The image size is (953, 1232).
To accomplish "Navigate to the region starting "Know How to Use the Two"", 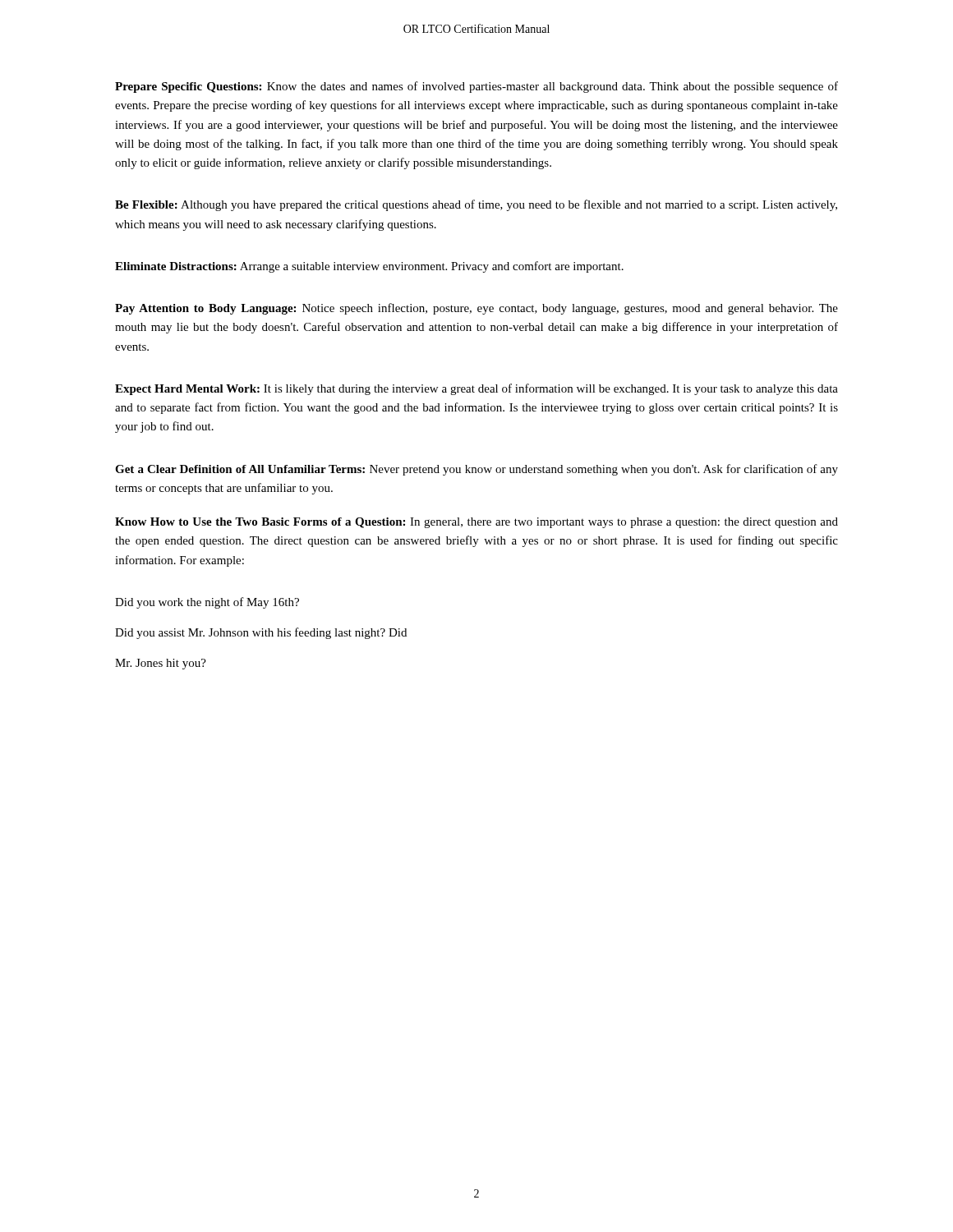I will tap(476, 541).
